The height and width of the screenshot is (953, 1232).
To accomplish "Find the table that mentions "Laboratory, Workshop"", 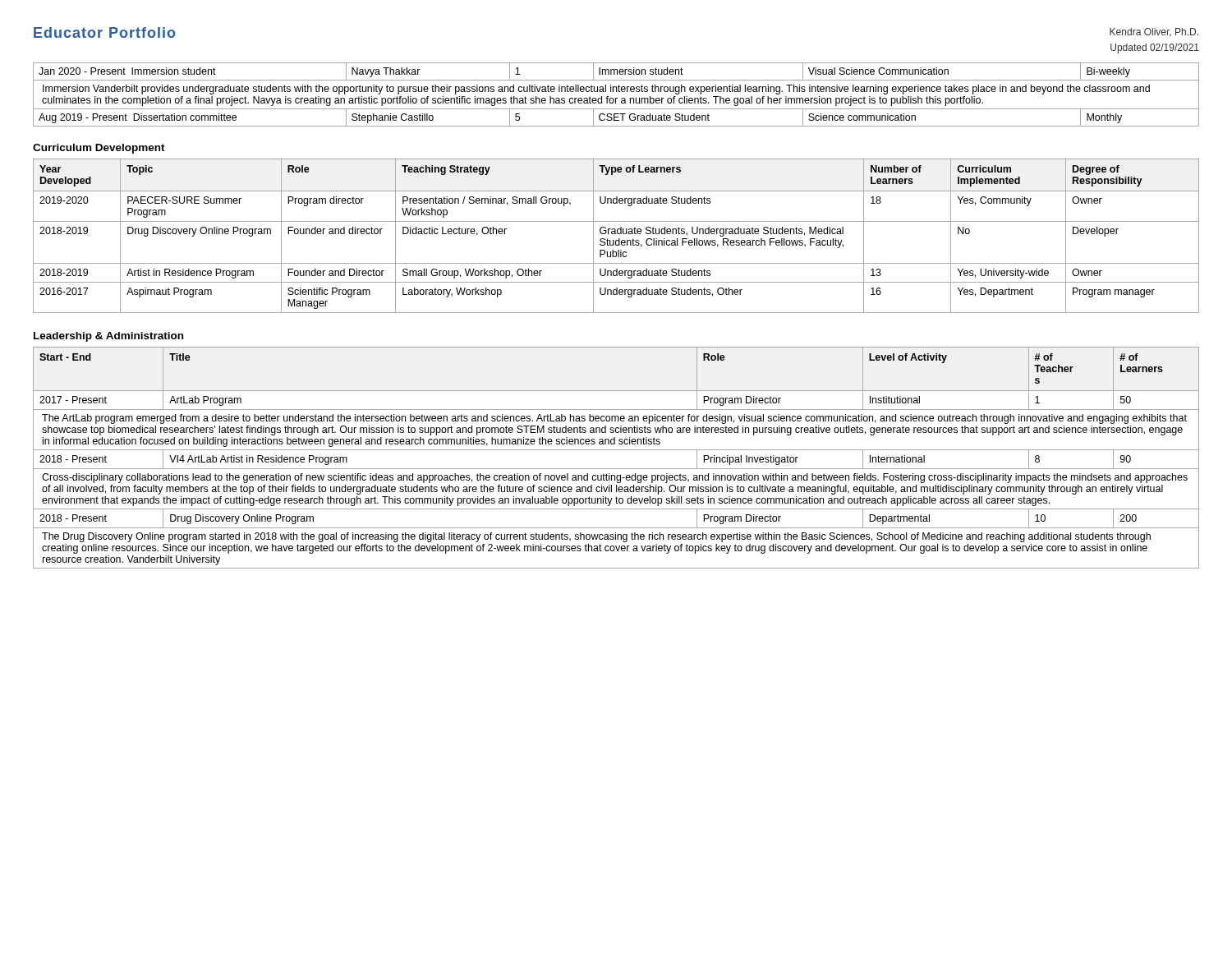I will click(x=616, y=236).
